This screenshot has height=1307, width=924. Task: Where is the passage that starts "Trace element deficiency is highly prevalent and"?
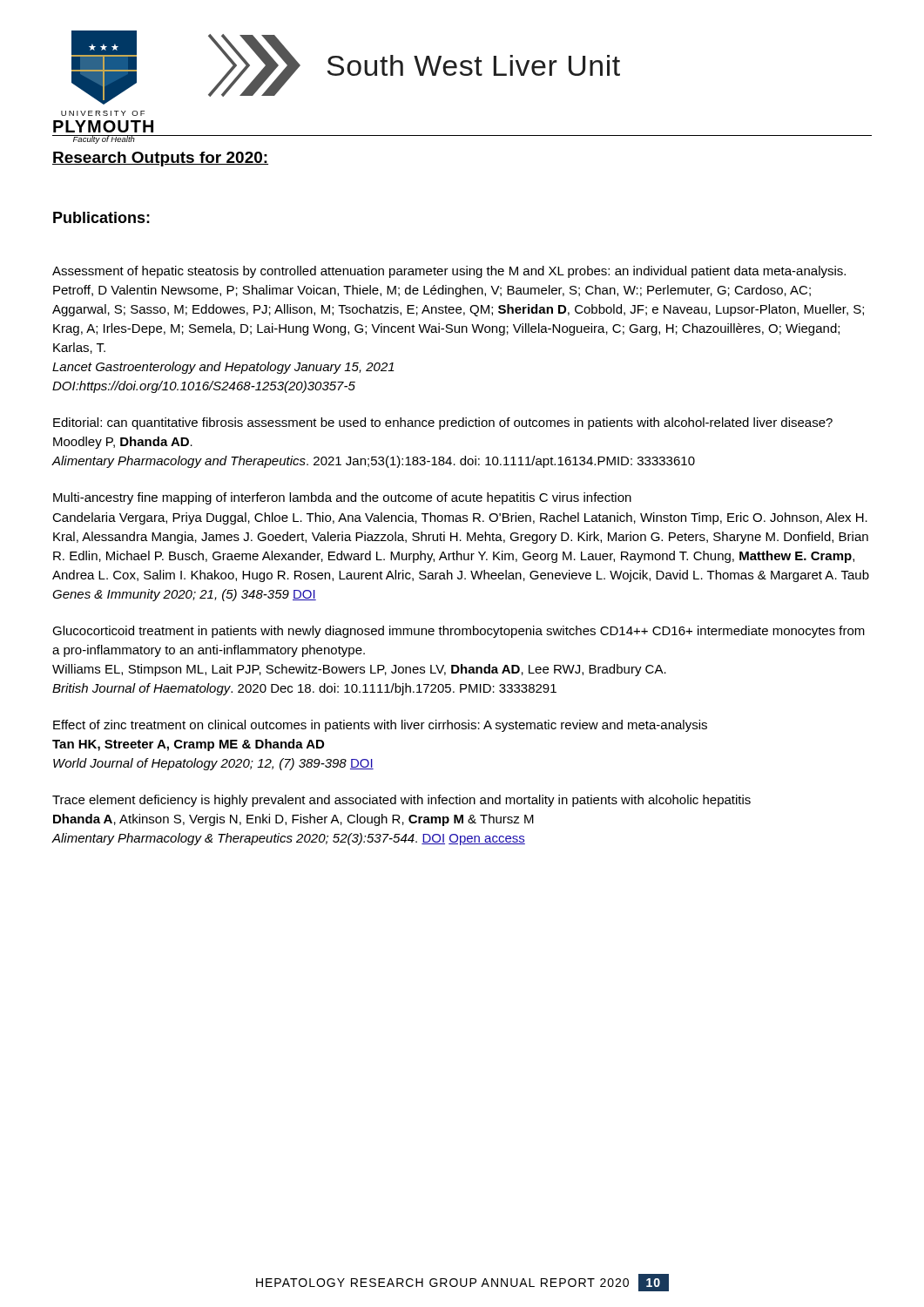(x=402, y=819)
